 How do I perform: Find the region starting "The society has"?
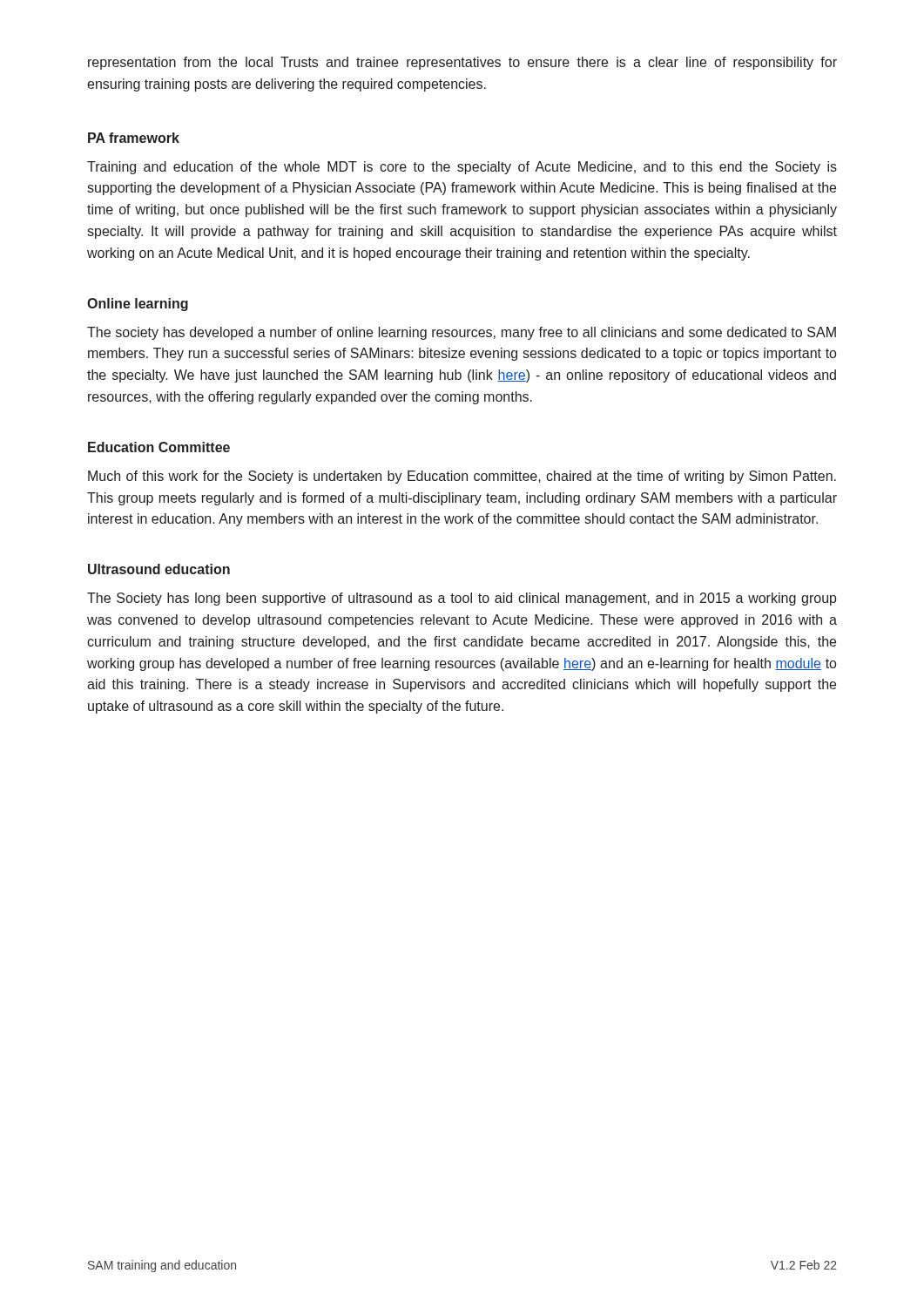click(462, 364)
